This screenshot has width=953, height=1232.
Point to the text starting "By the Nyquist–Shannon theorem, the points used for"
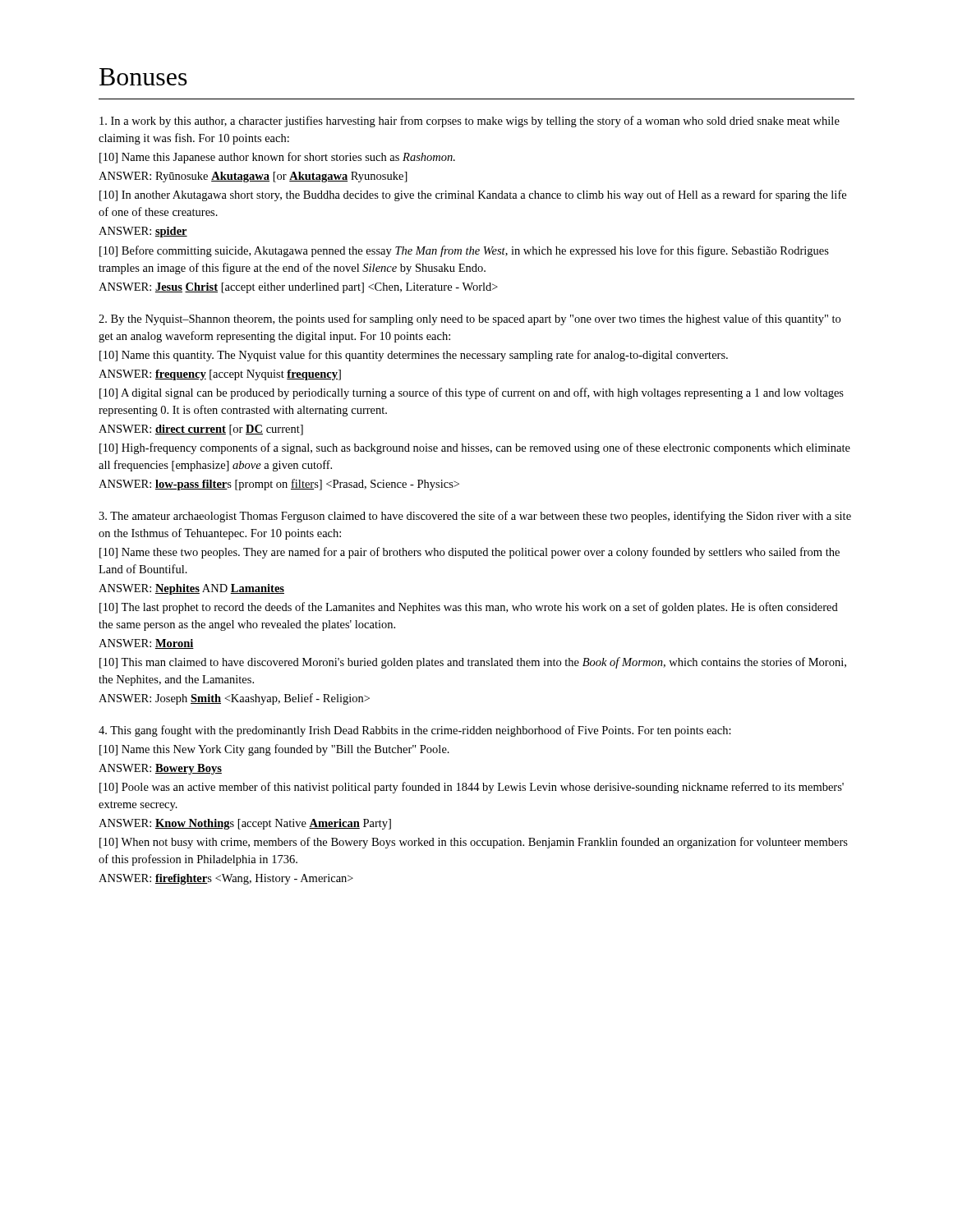coord(476,401)
